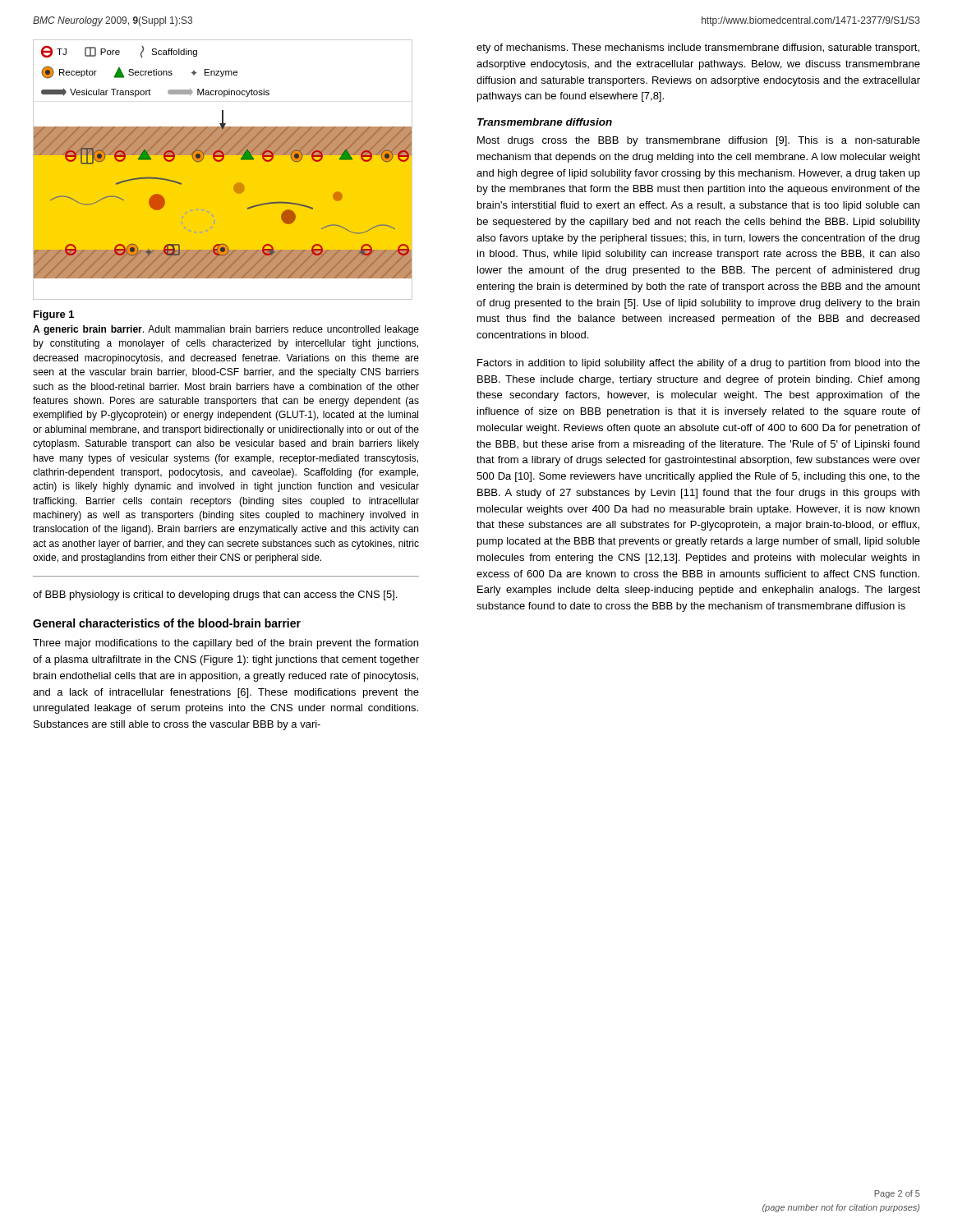
Task: Find the passage starting "Factors in addition to"
Action: click(x=698, y=484)
